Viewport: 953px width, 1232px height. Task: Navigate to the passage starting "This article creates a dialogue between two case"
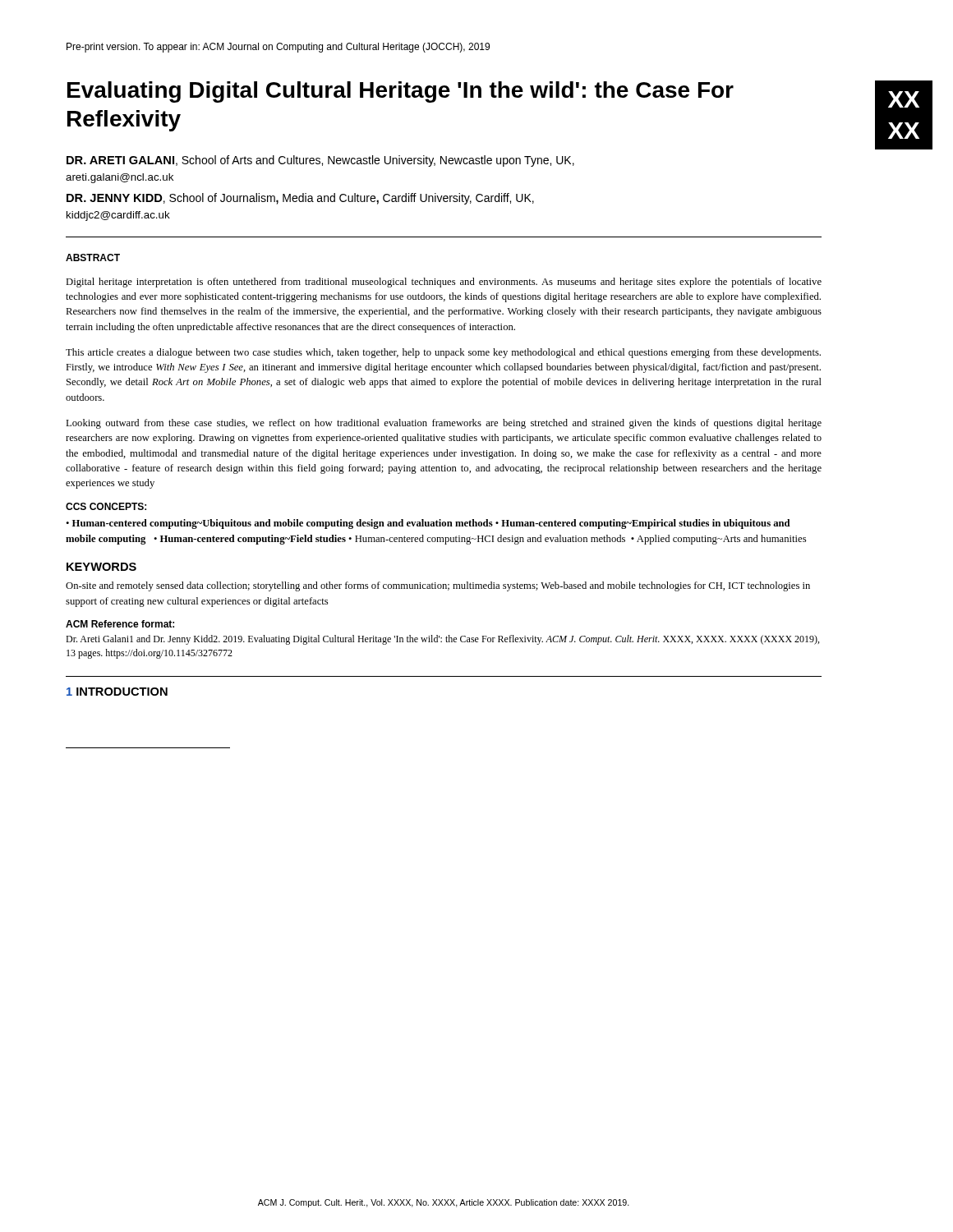444,375
